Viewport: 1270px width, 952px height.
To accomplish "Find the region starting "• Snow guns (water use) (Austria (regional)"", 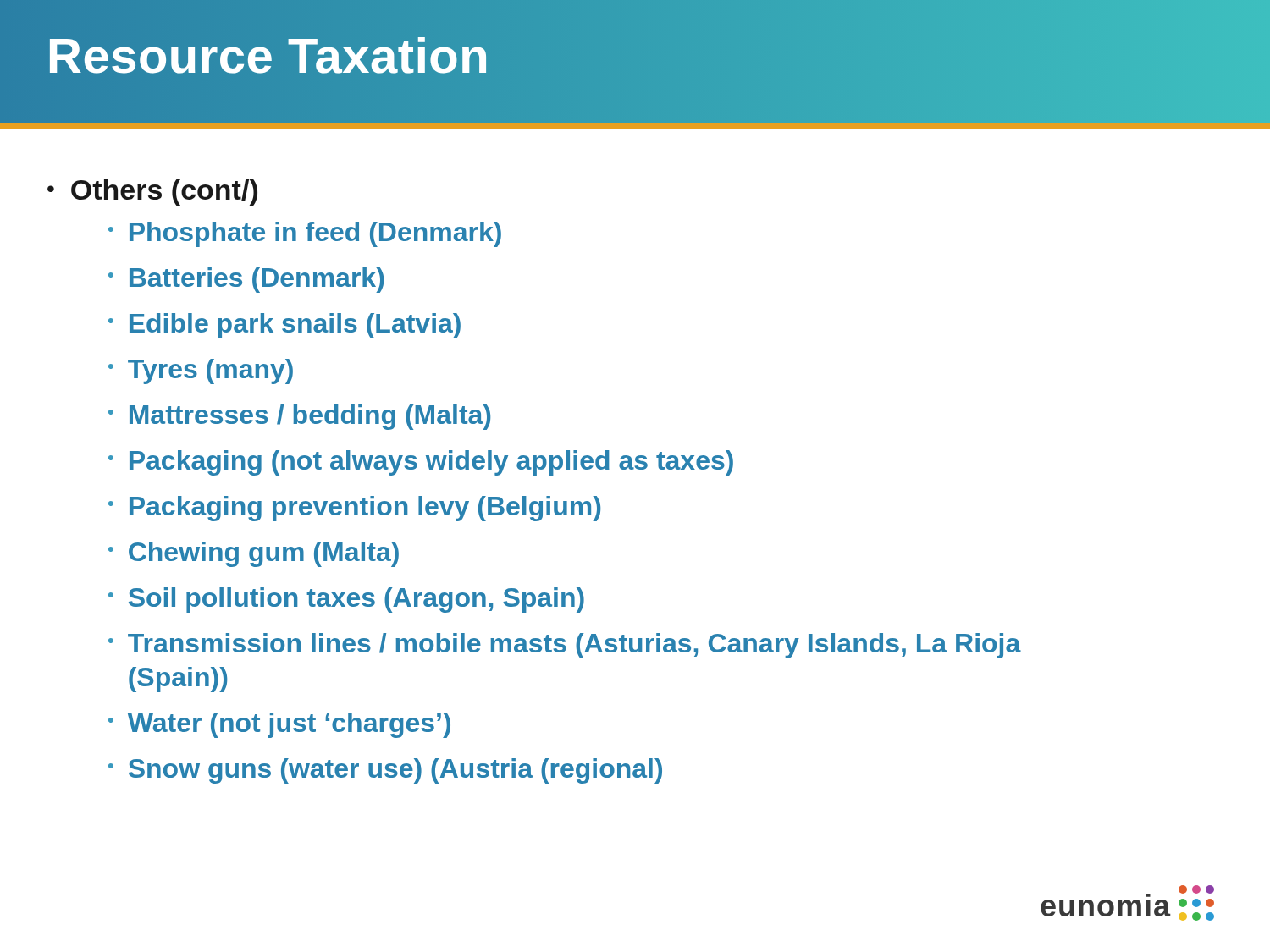I will [x=386, y=768].
